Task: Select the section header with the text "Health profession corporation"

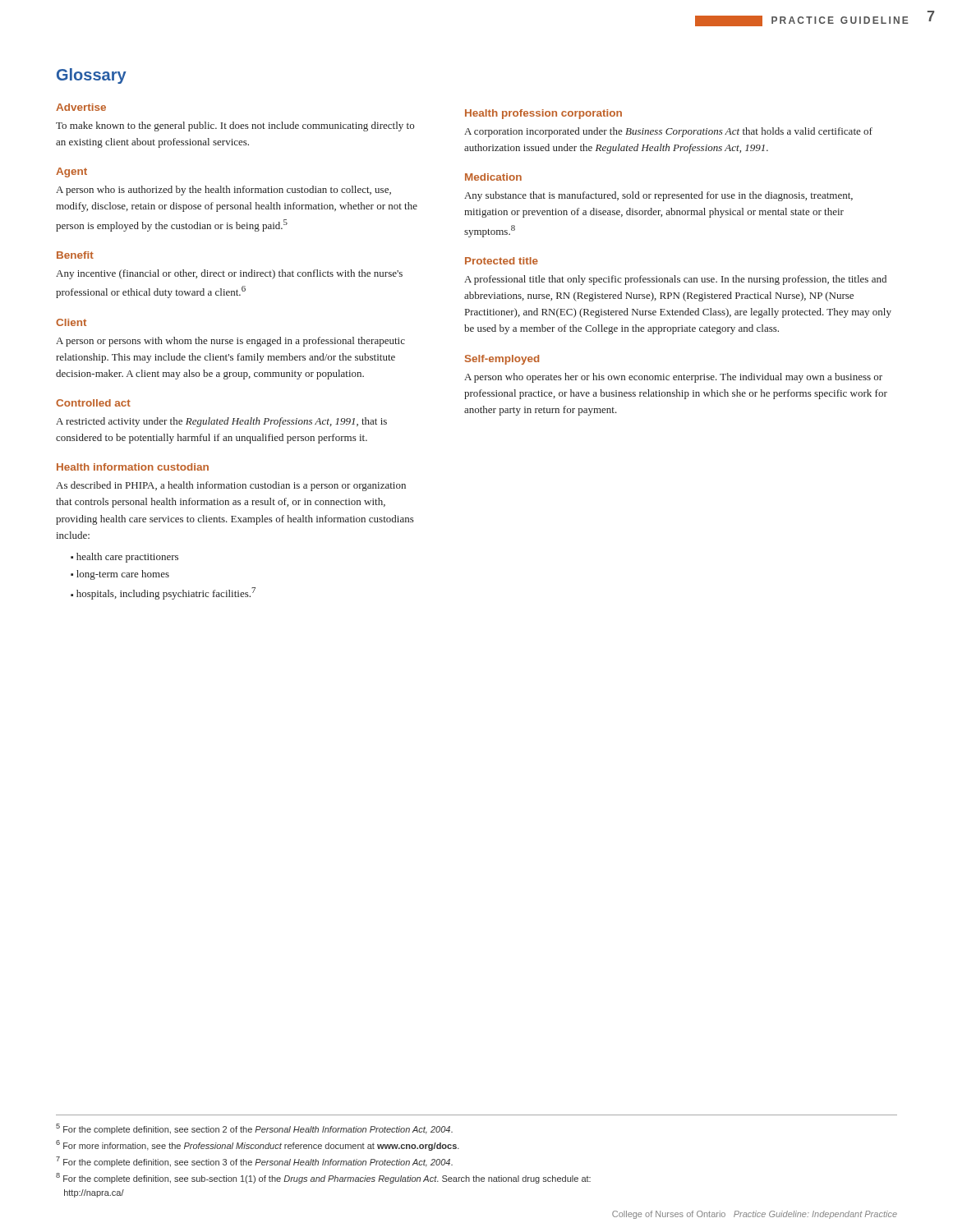Action: [x=543, y=113]
